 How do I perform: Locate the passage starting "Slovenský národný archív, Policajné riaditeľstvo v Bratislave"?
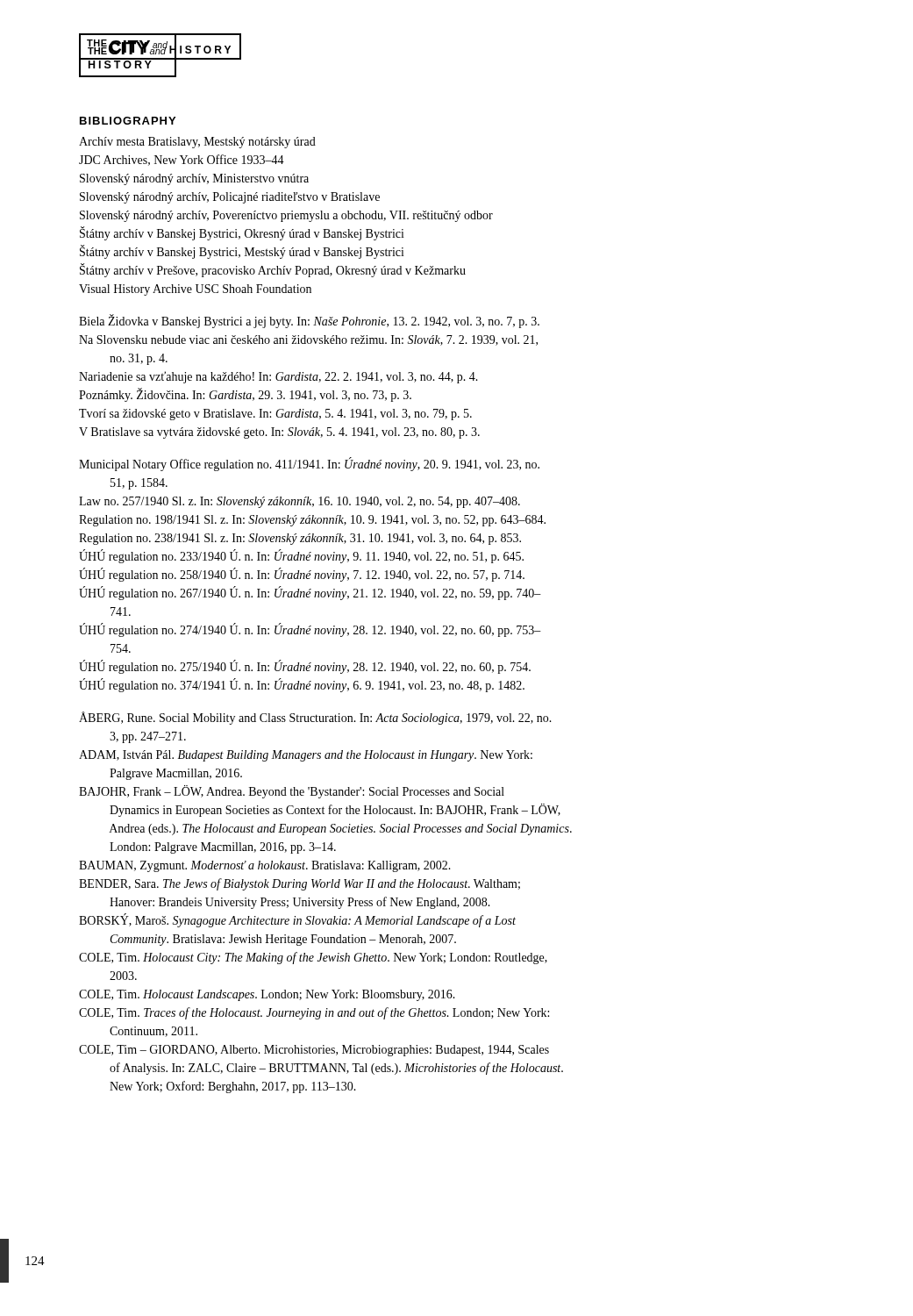pyautogui.click(x=230, y=197)
